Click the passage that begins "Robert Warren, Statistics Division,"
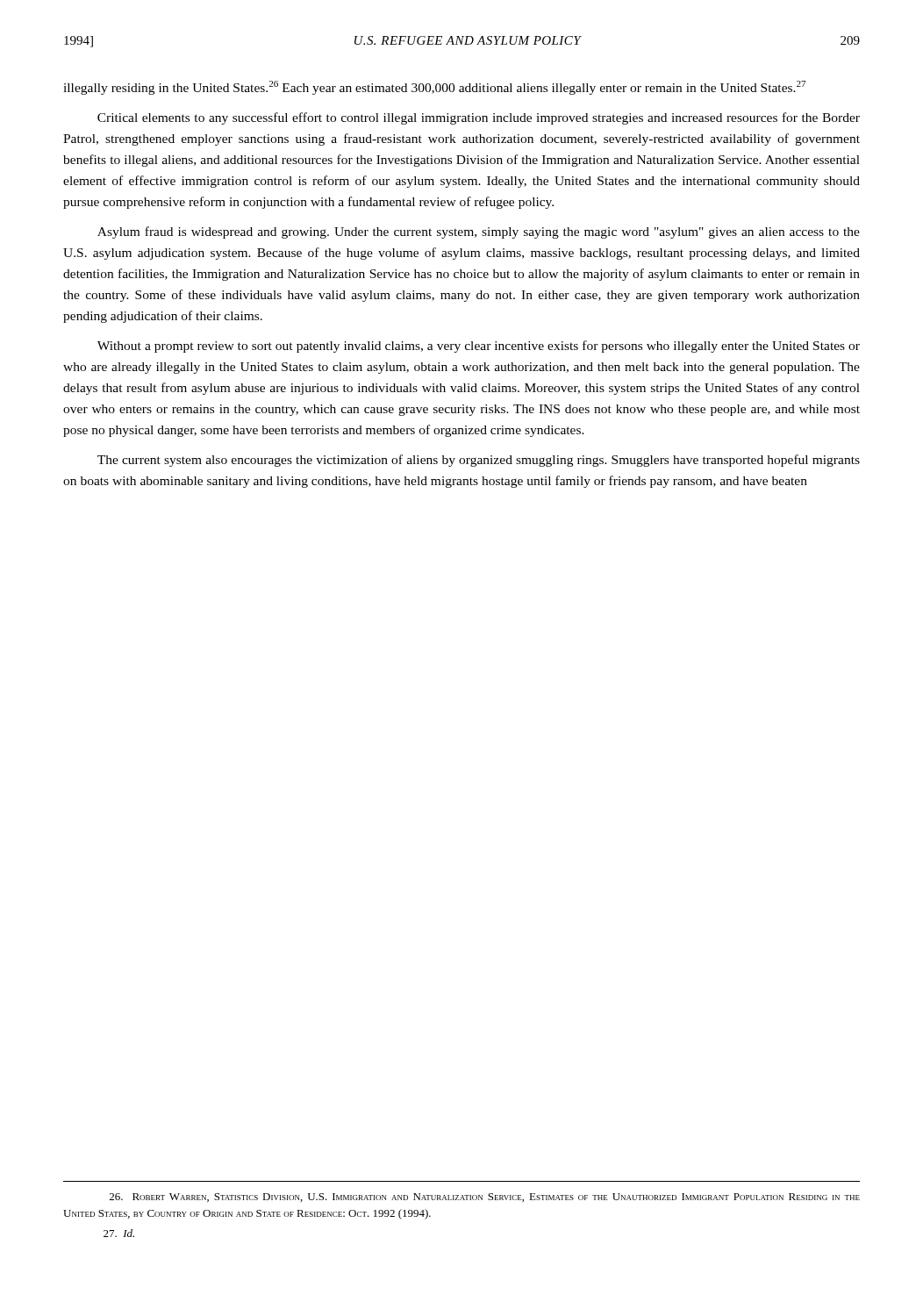Screen dimensions: 1316x923 pyautogui.click(x=462, y=1206)
